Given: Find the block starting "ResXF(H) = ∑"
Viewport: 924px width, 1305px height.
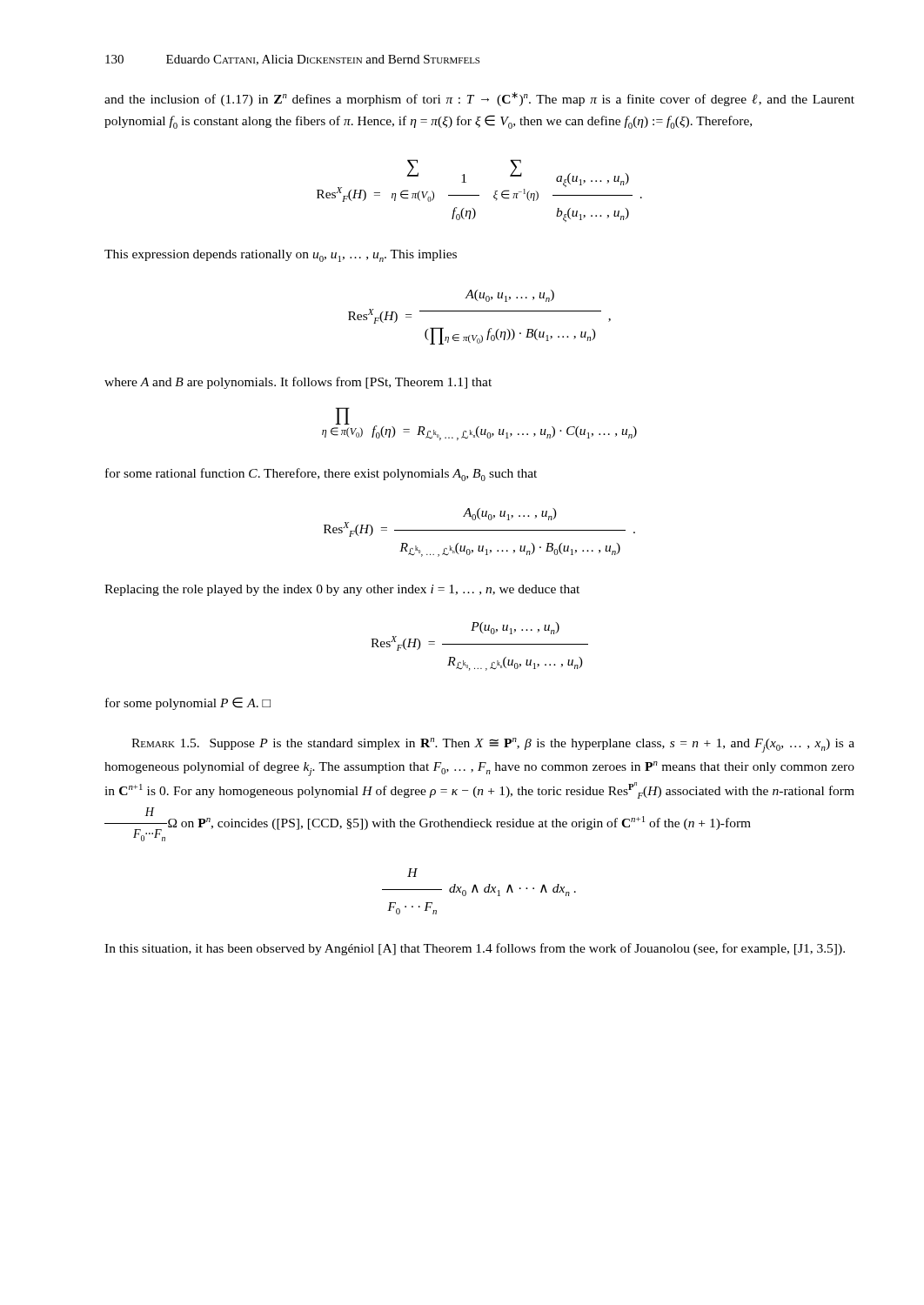Looking at the screenshot, I should pos(479,189).
